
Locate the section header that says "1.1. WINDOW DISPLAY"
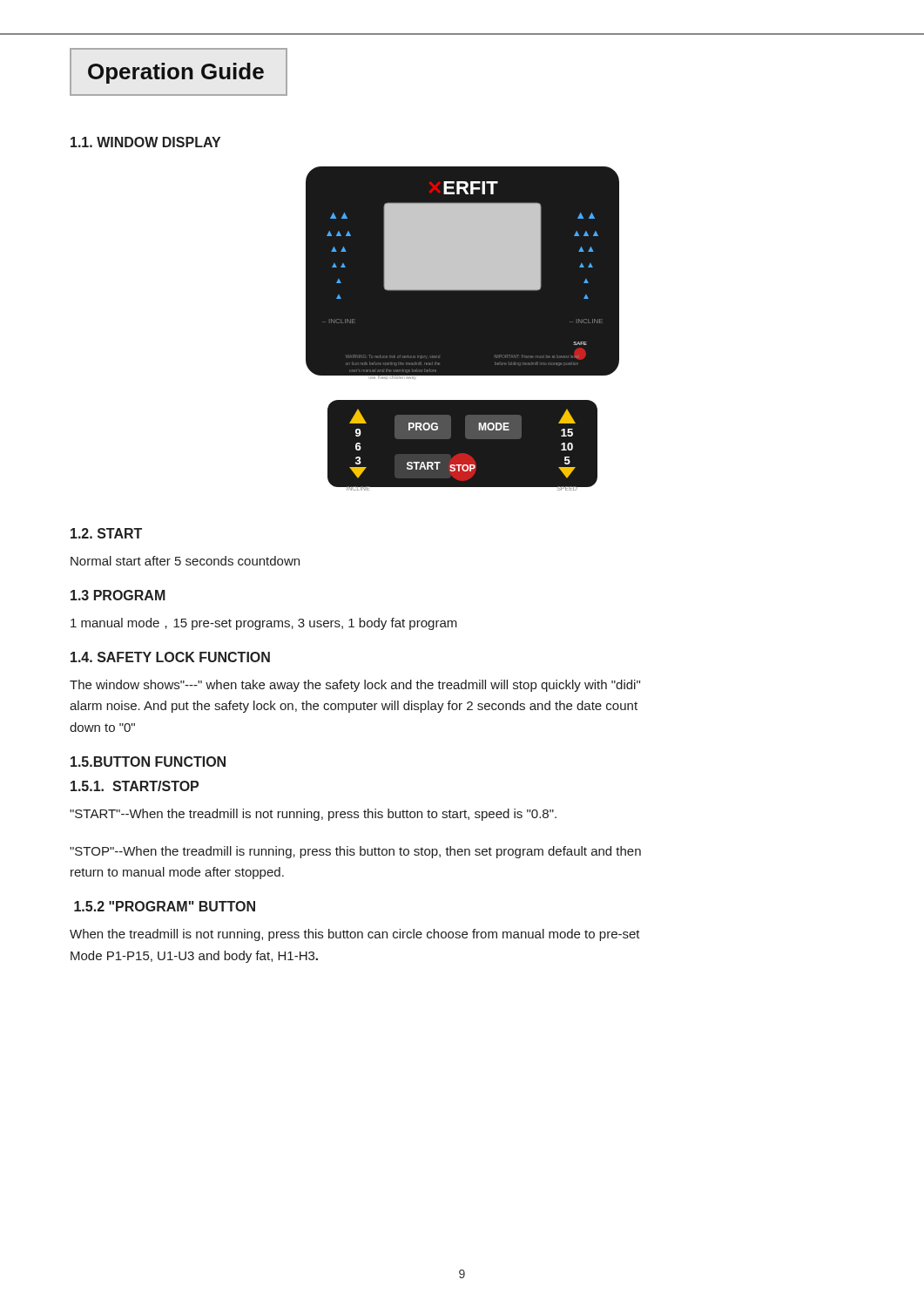point(145,142)
